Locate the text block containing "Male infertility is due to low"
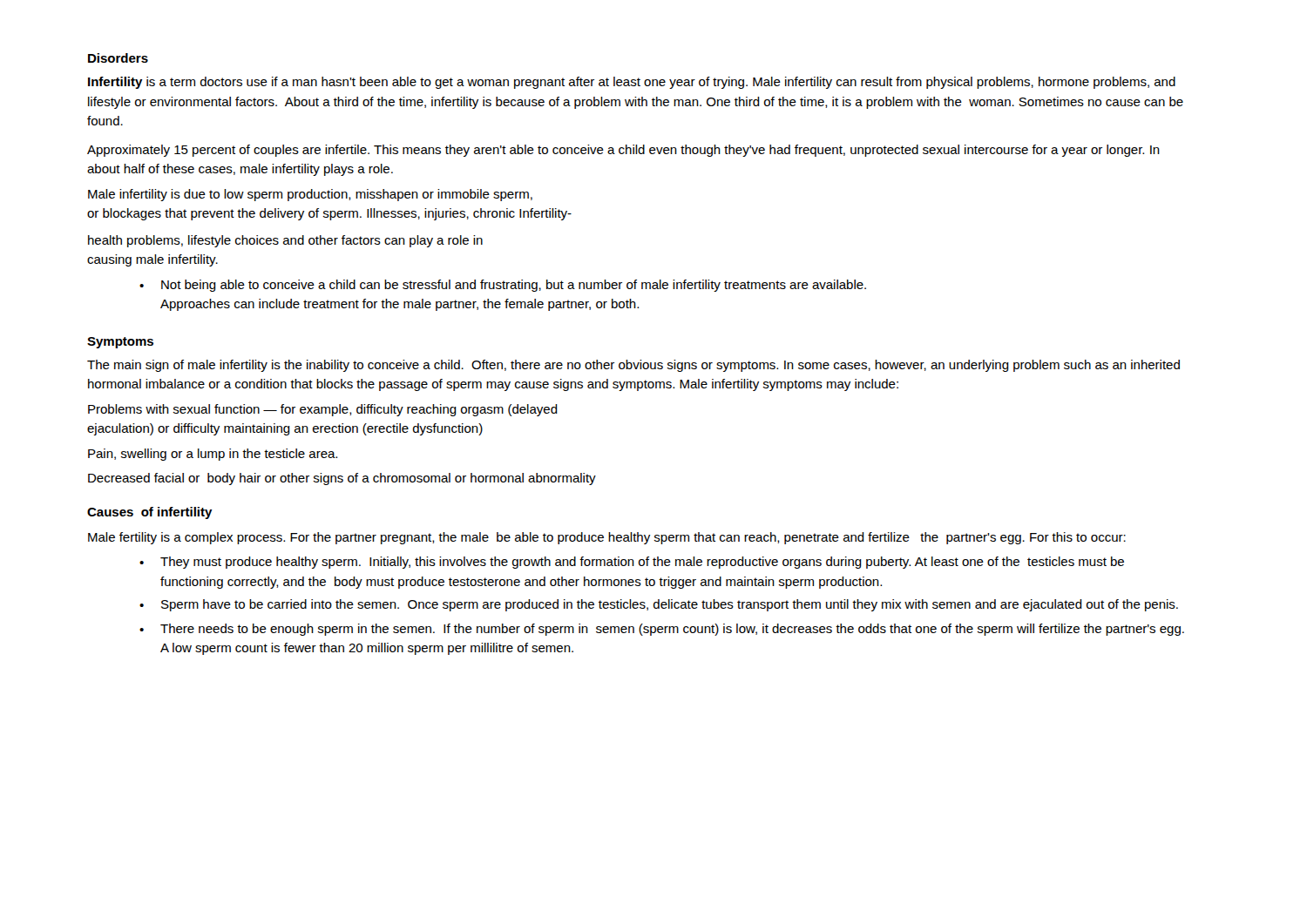 pos(329,203)
